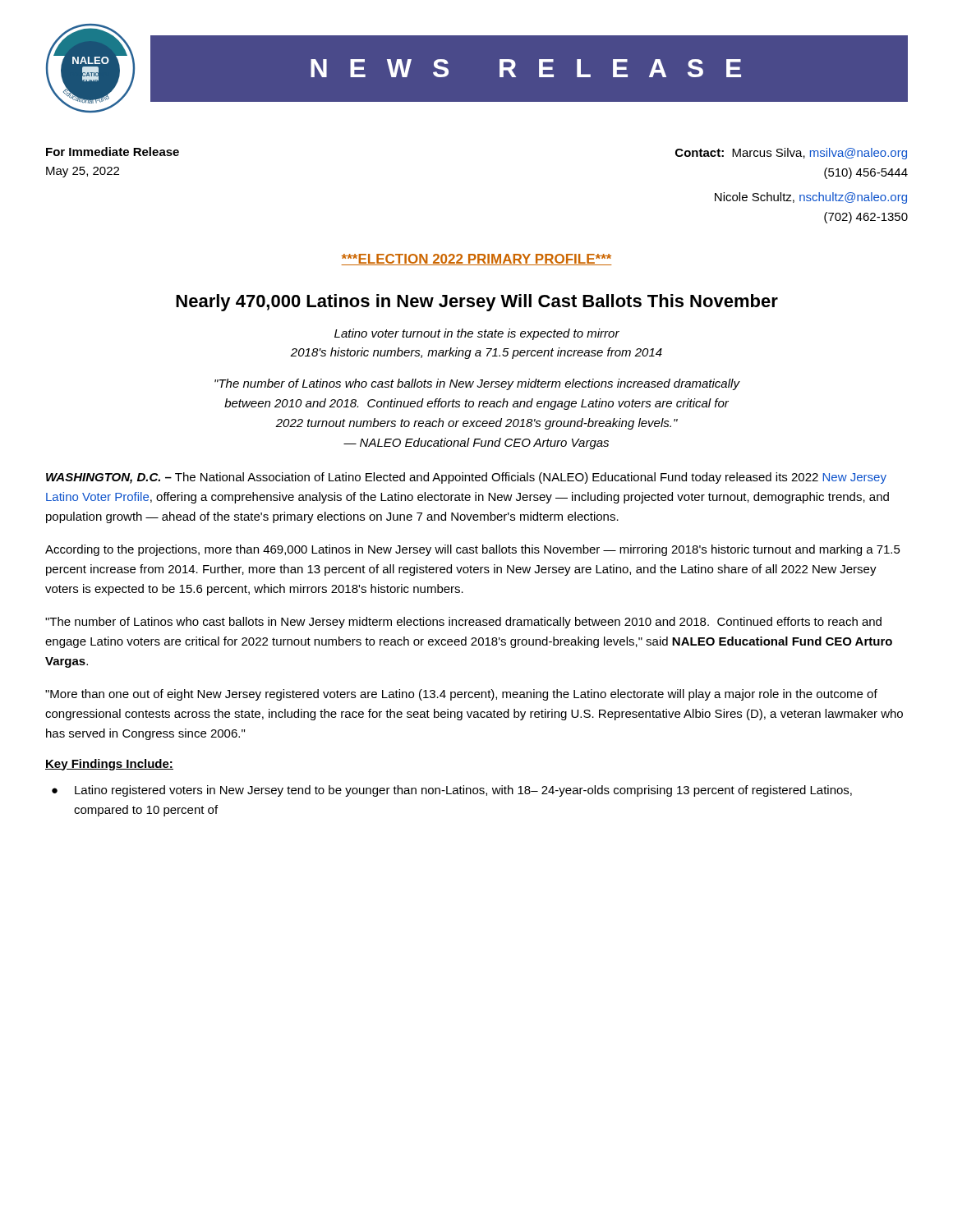This screenshot has width=953, height=1232.
Task: Find the text block containing "WASHINGTON, D.C. – The National"
Action: point(476,496)
